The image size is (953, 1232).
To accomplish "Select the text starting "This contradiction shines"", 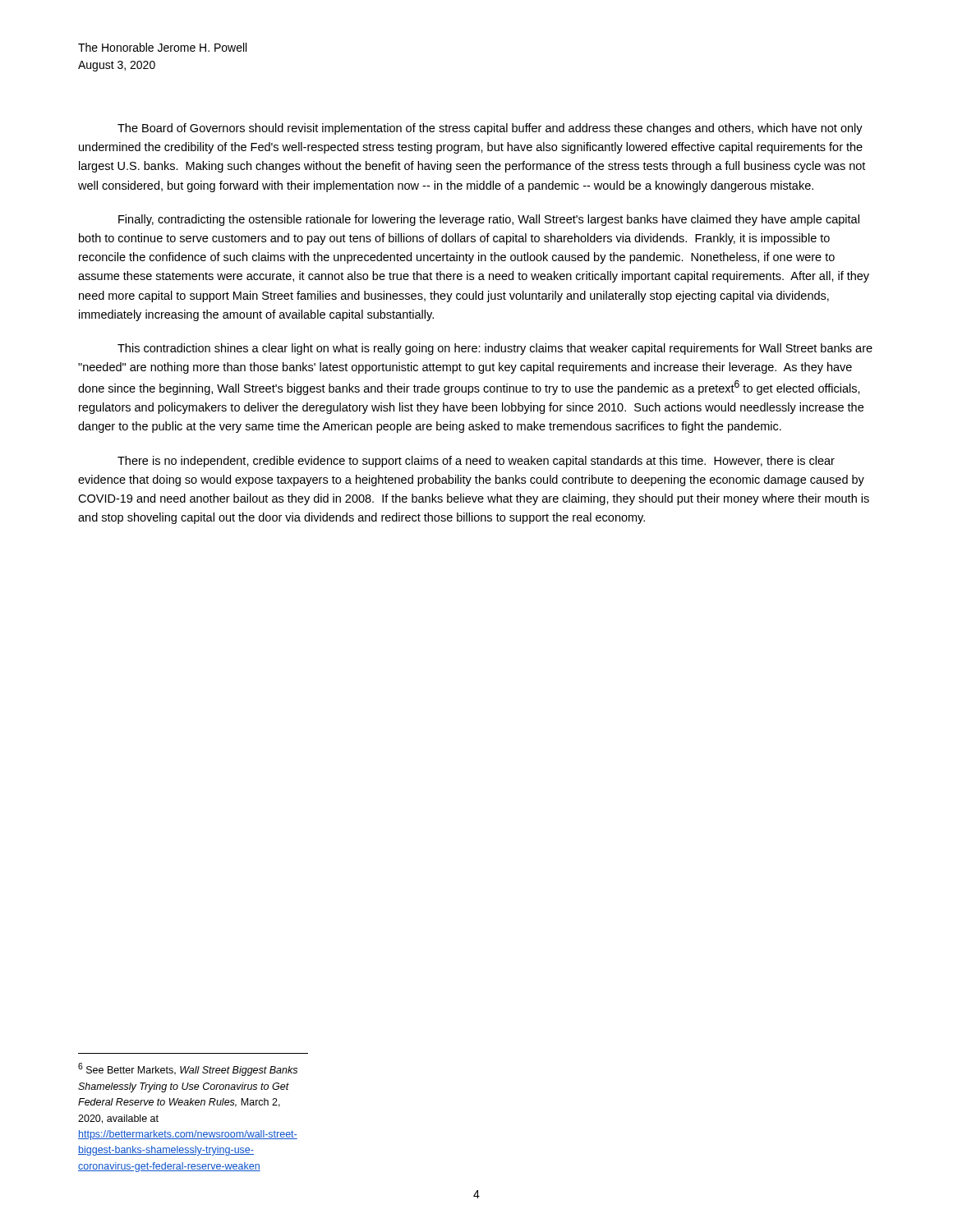I will tap(475, 387).
